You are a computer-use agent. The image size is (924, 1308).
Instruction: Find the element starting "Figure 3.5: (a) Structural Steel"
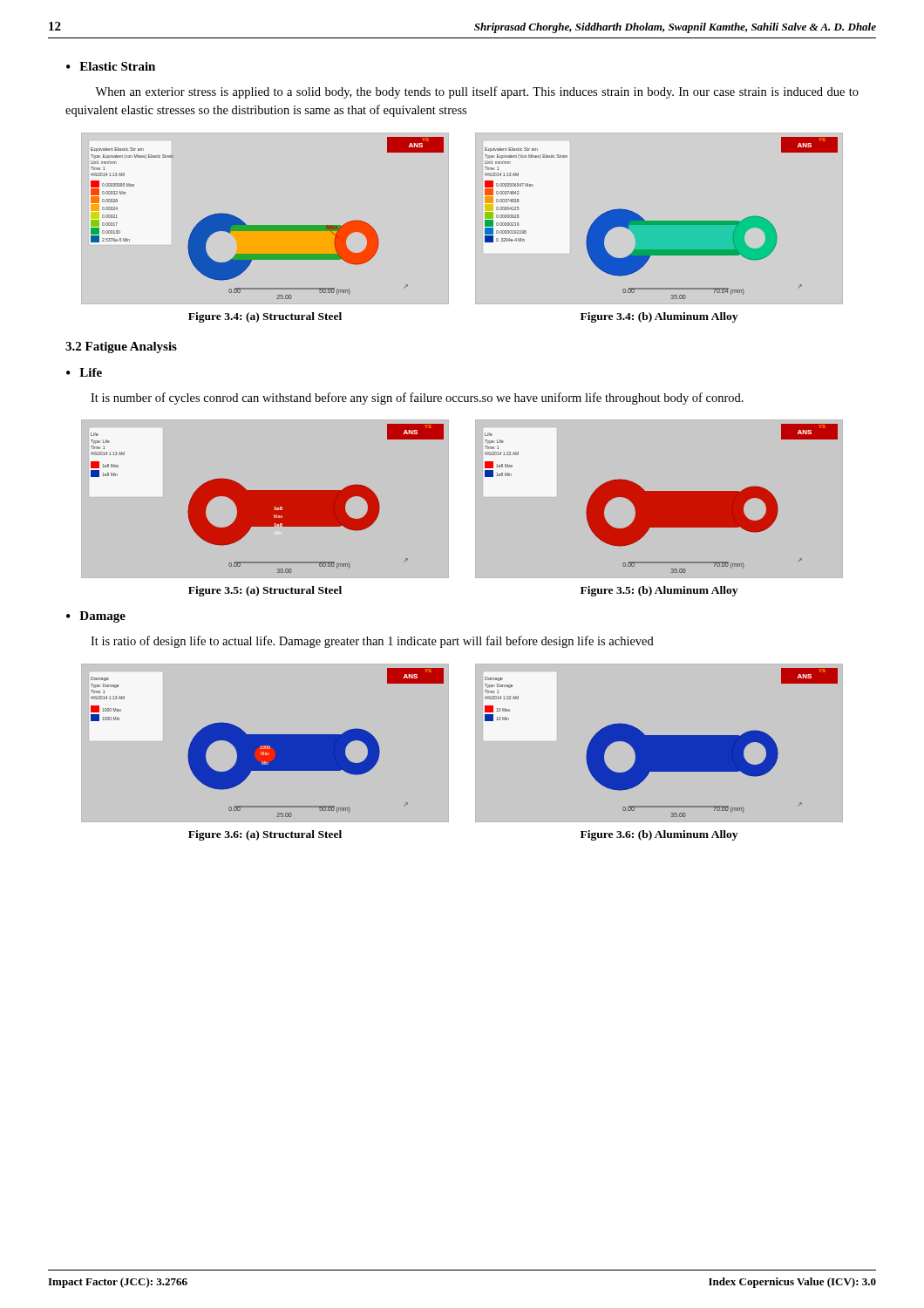pos(265,590)
